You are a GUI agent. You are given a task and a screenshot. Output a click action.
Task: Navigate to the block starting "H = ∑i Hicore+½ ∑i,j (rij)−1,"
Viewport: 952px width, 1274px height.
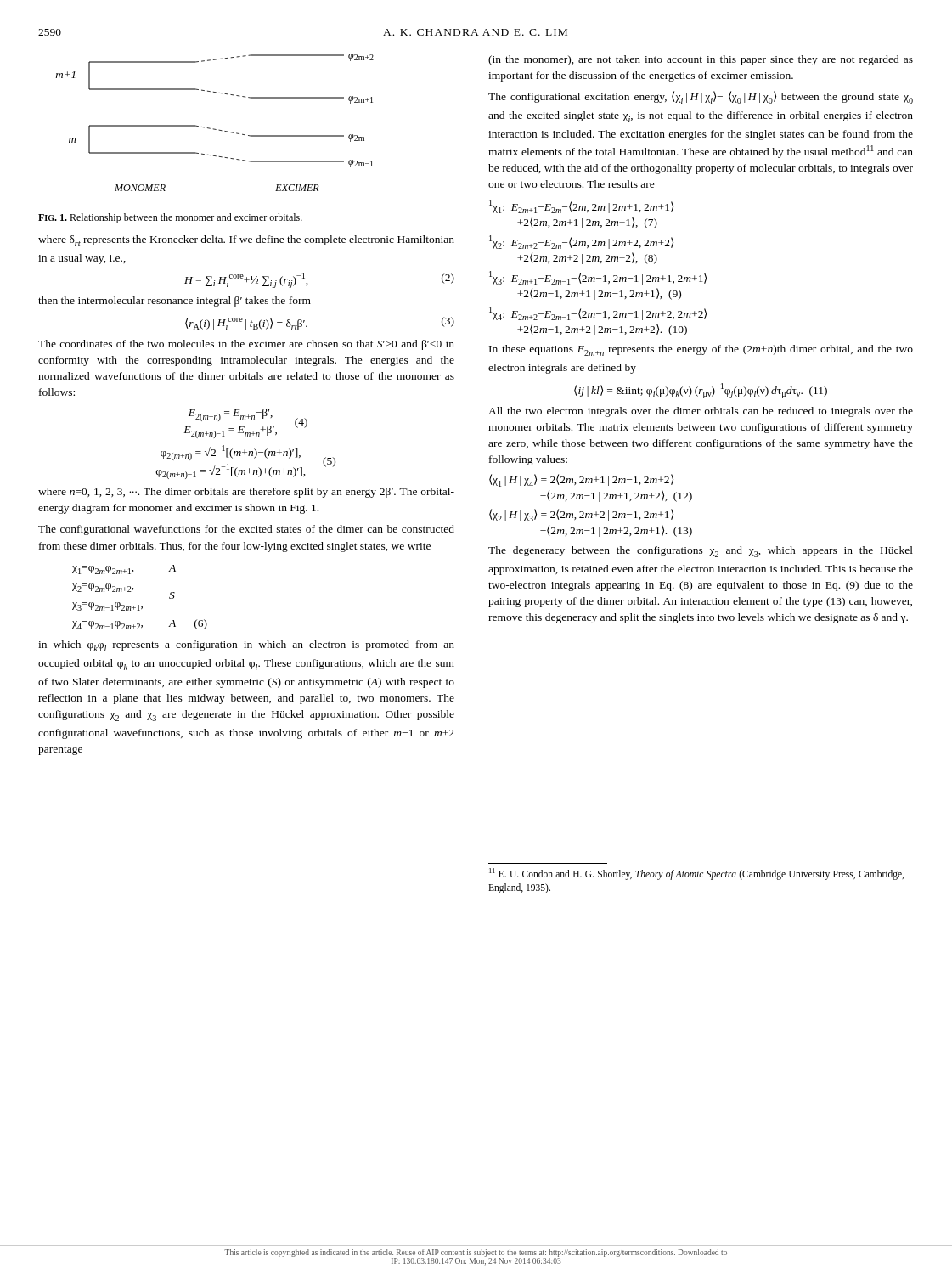pyautogui.click(x=238, y=278)
